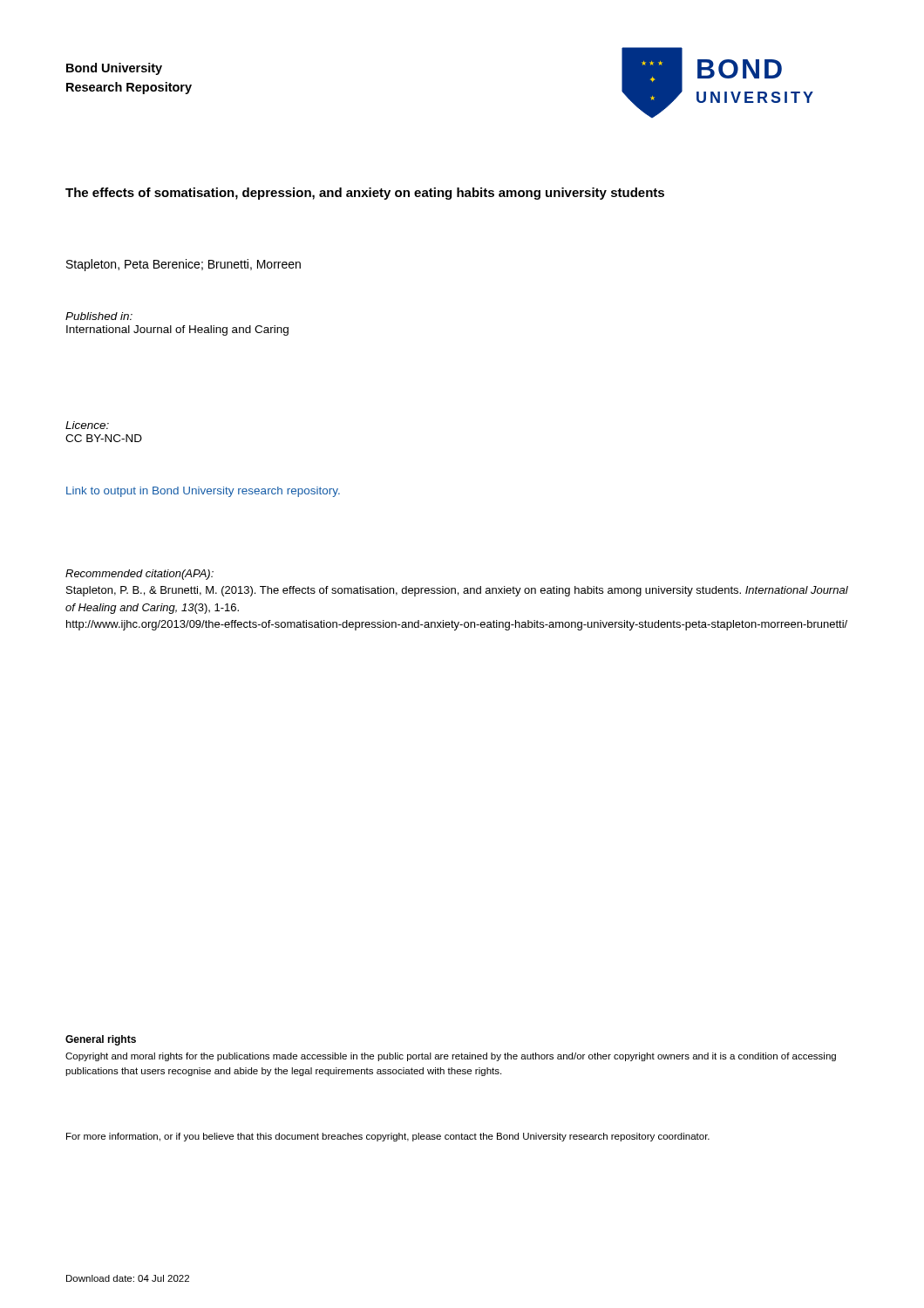Select the text block starting "Licence: CC BY-NC-ND"

click(104, 432)
